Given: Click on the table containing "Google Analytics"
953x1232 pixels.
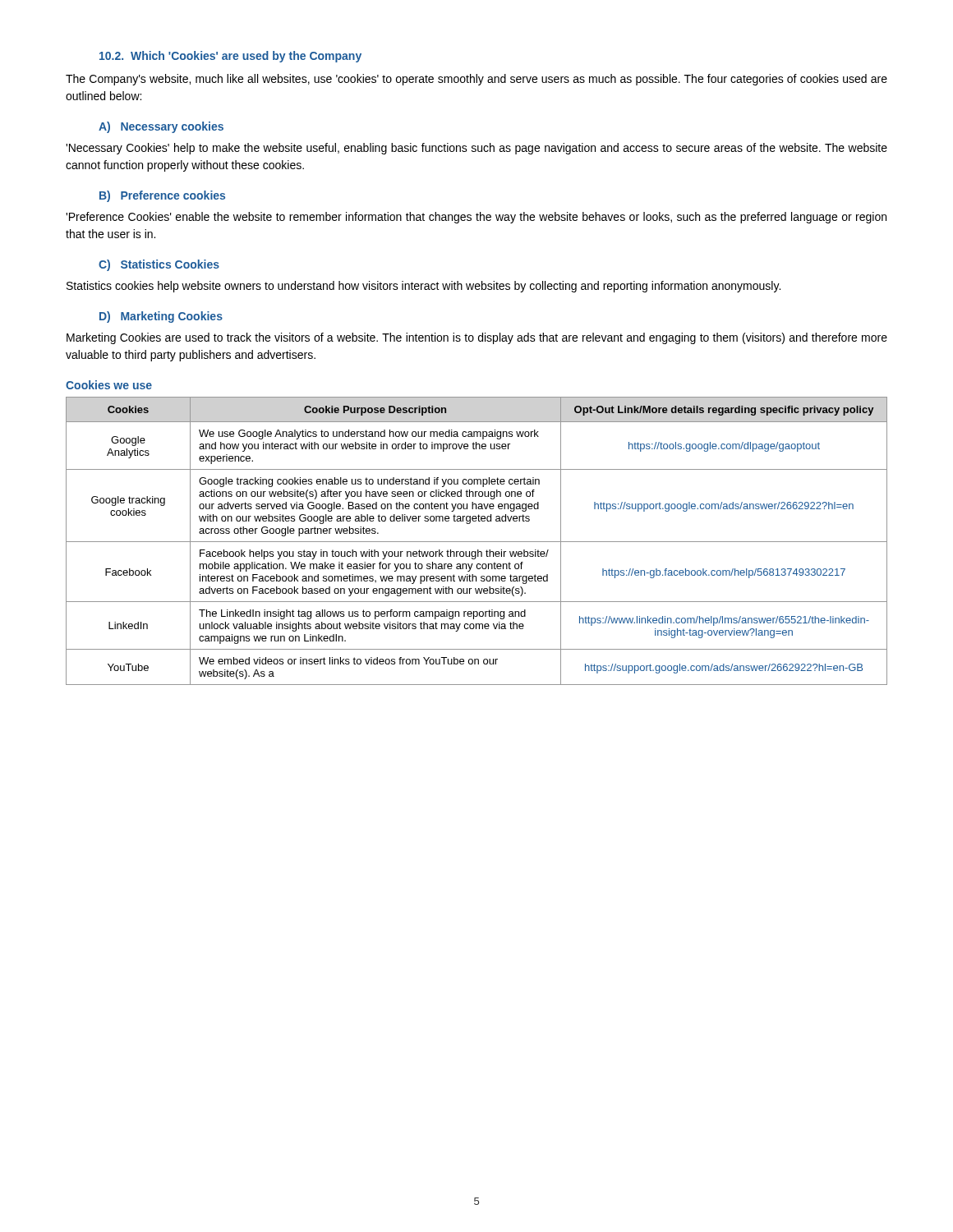Looking at the screenshot, I should click(x=476, y=541).
